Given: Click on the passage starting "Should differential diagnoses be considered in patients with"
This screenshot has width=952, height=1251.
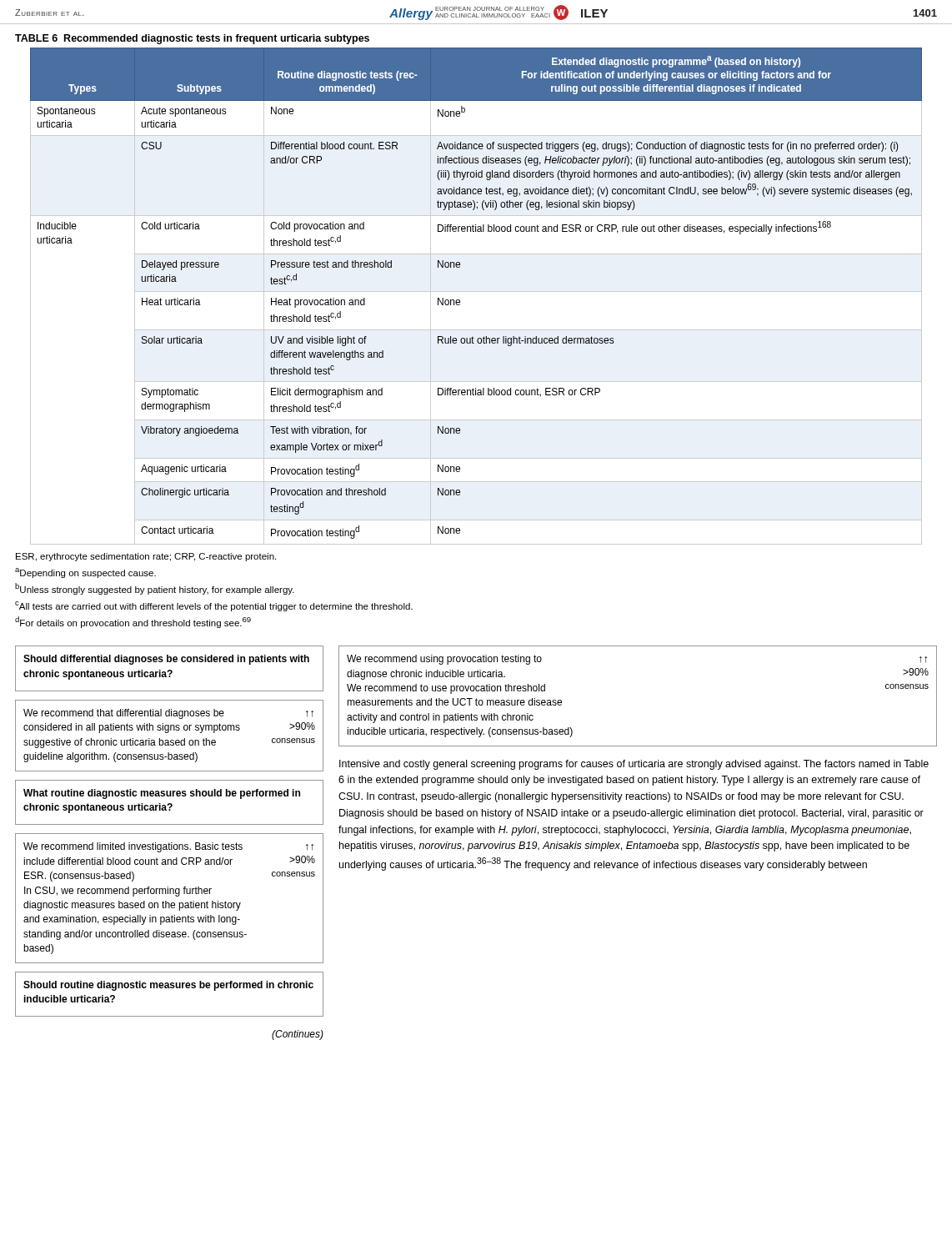Looking at the screenshot, I should 169,667.
